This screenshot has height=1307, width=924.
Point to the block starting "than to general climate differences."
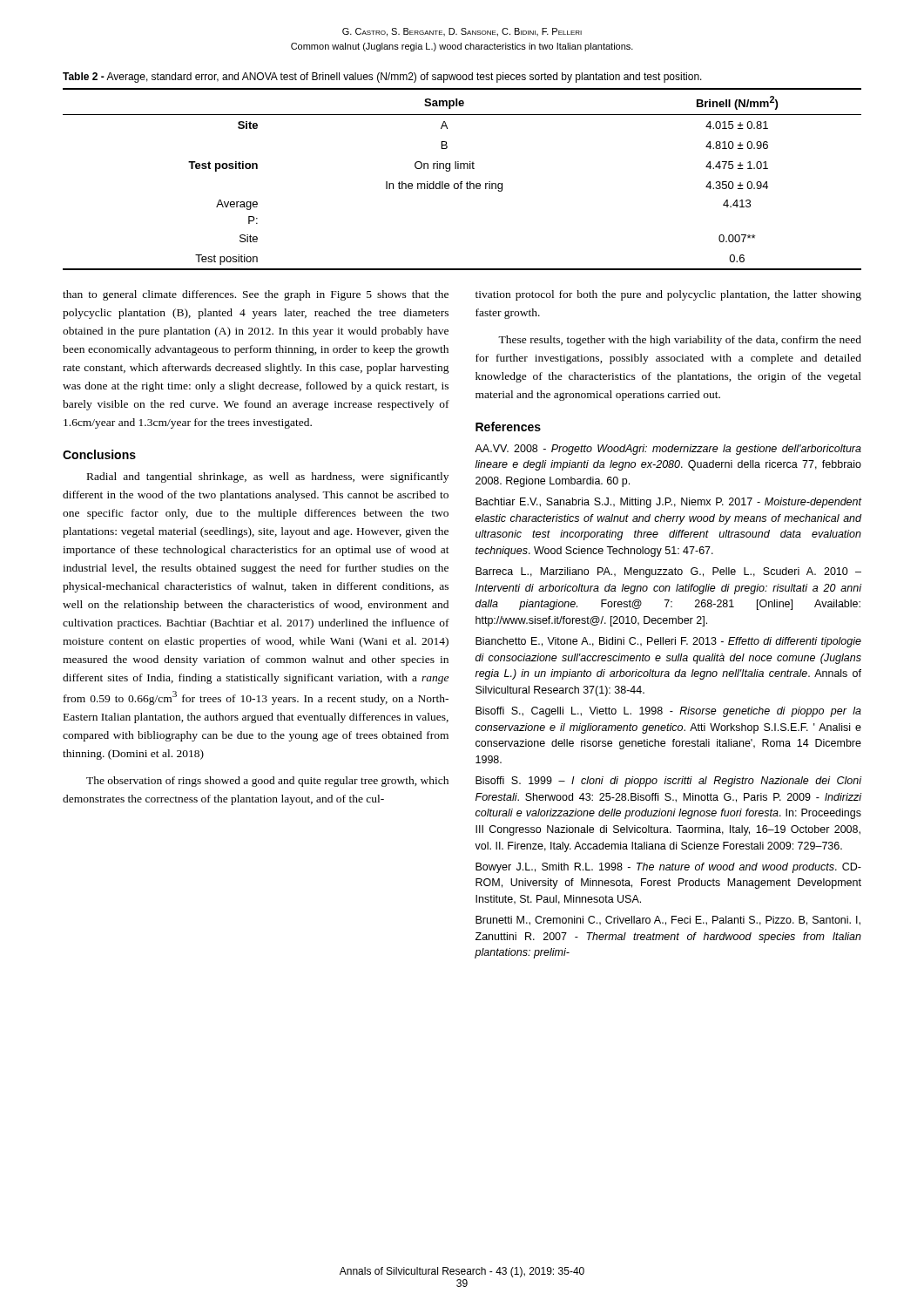[256, 359]
